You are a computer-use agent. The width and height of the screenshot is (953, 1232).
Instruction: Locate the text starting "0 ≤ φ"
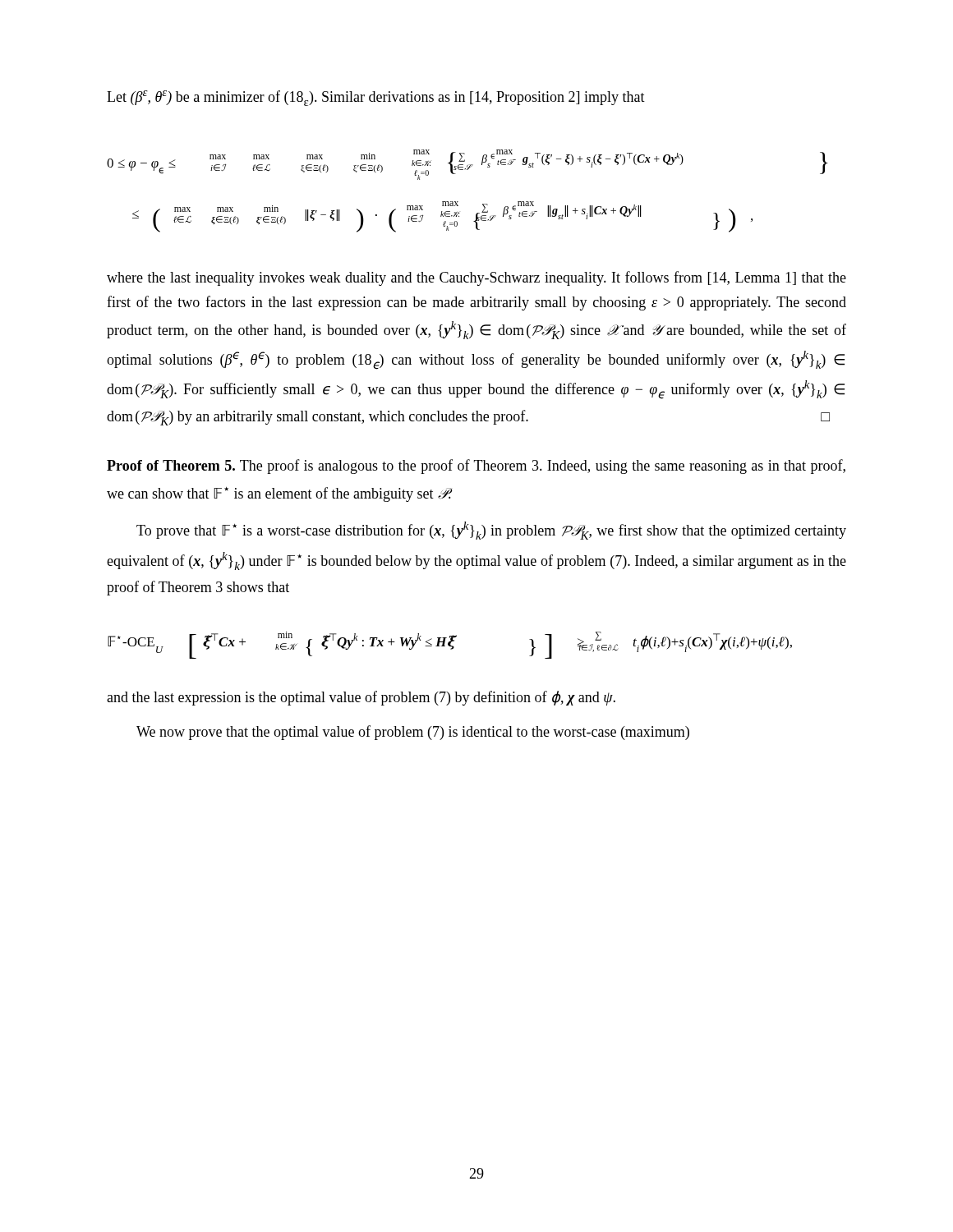tap(476, 191)
